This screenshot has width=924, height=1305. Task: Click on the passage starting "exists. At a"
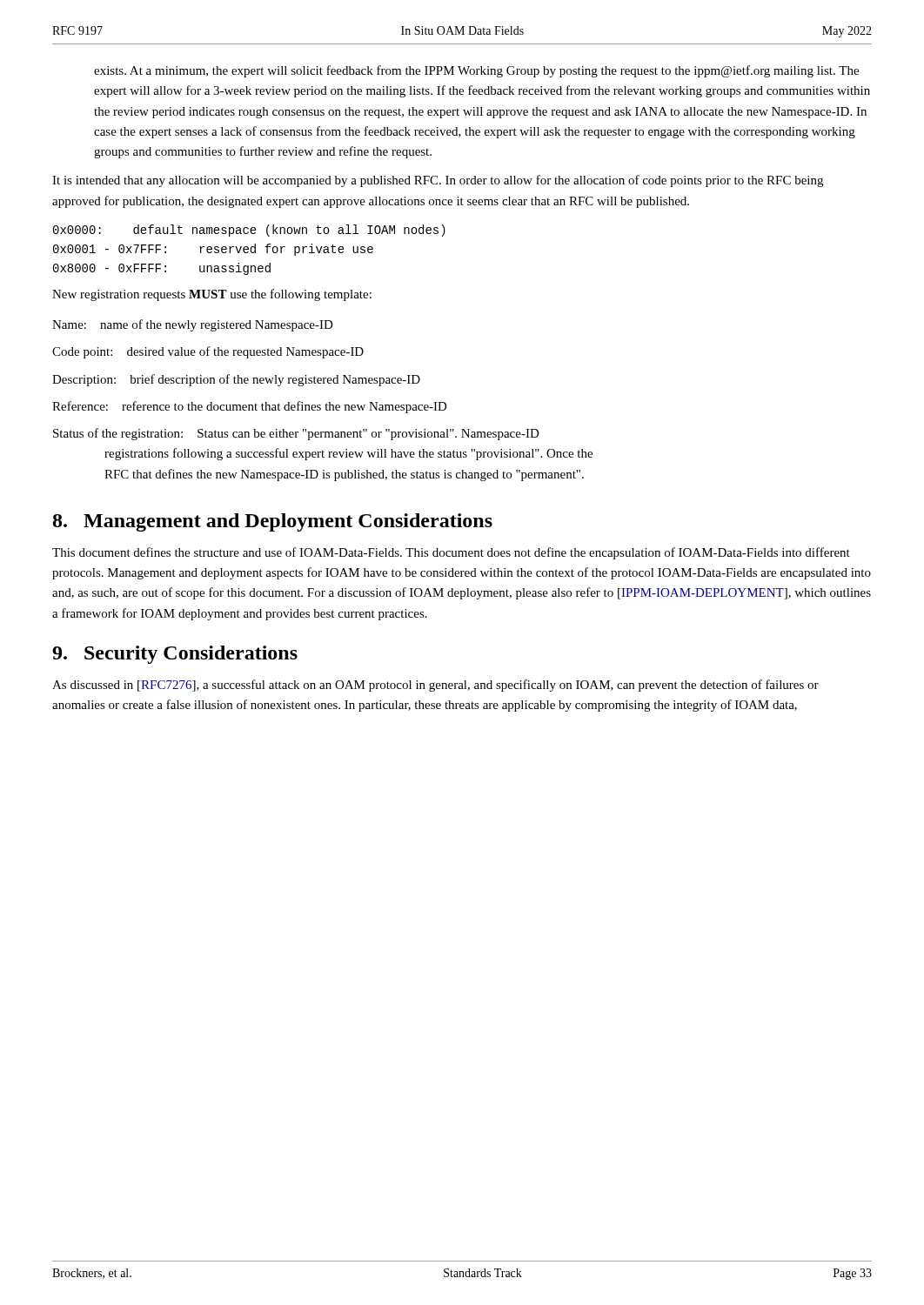click(482, 111)
